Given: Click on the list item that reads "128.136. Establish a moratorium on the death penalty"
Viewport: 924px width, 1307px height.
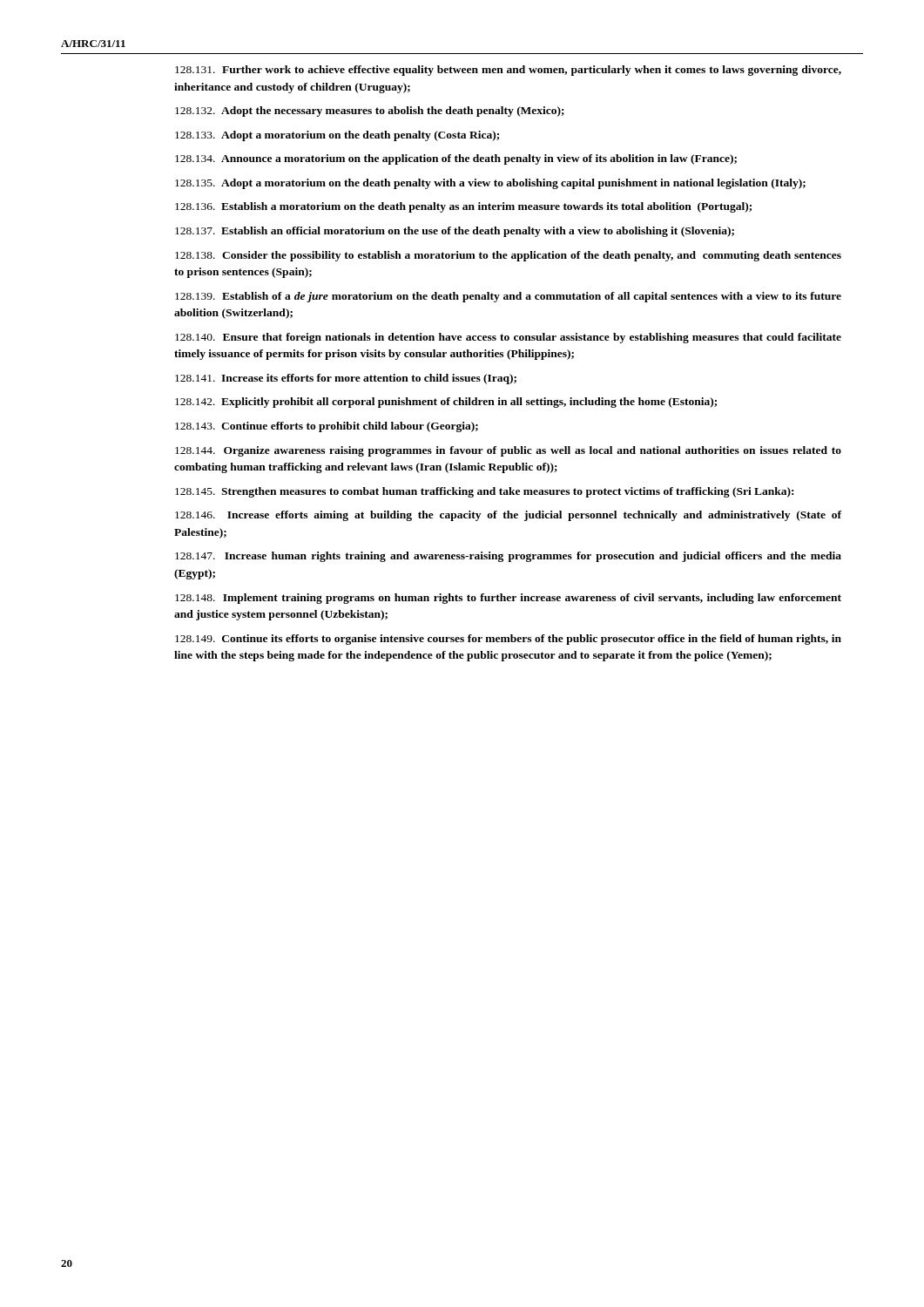Looking at the screenshot, I should coord(463,206).
